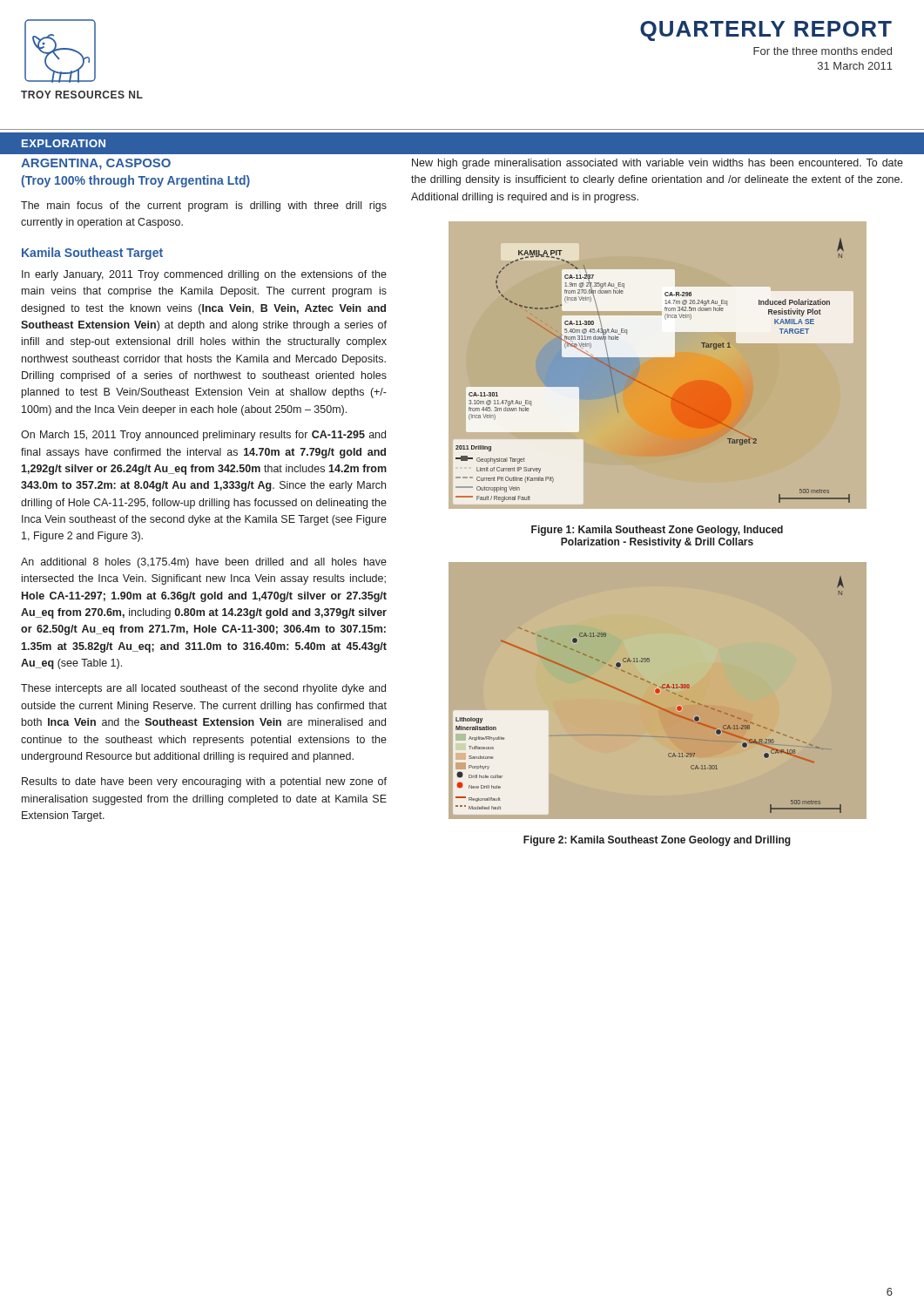The image size is (924, 1307).
Task: Find the text block with the text "An additional 8 holes (3,175.4m) have"
Action: click(x=204, y=612)
